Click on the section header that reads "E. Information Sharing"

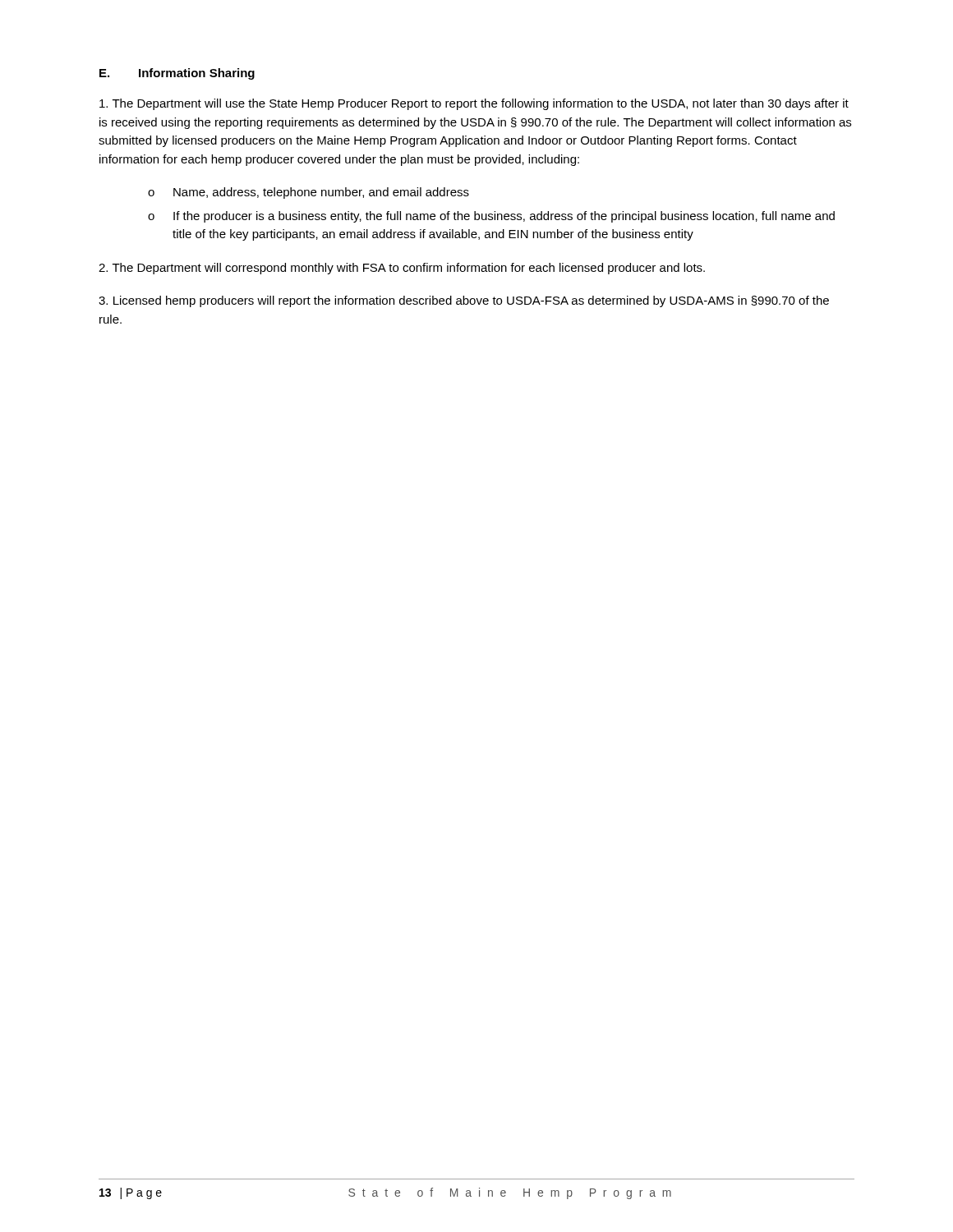coord(177,73)
